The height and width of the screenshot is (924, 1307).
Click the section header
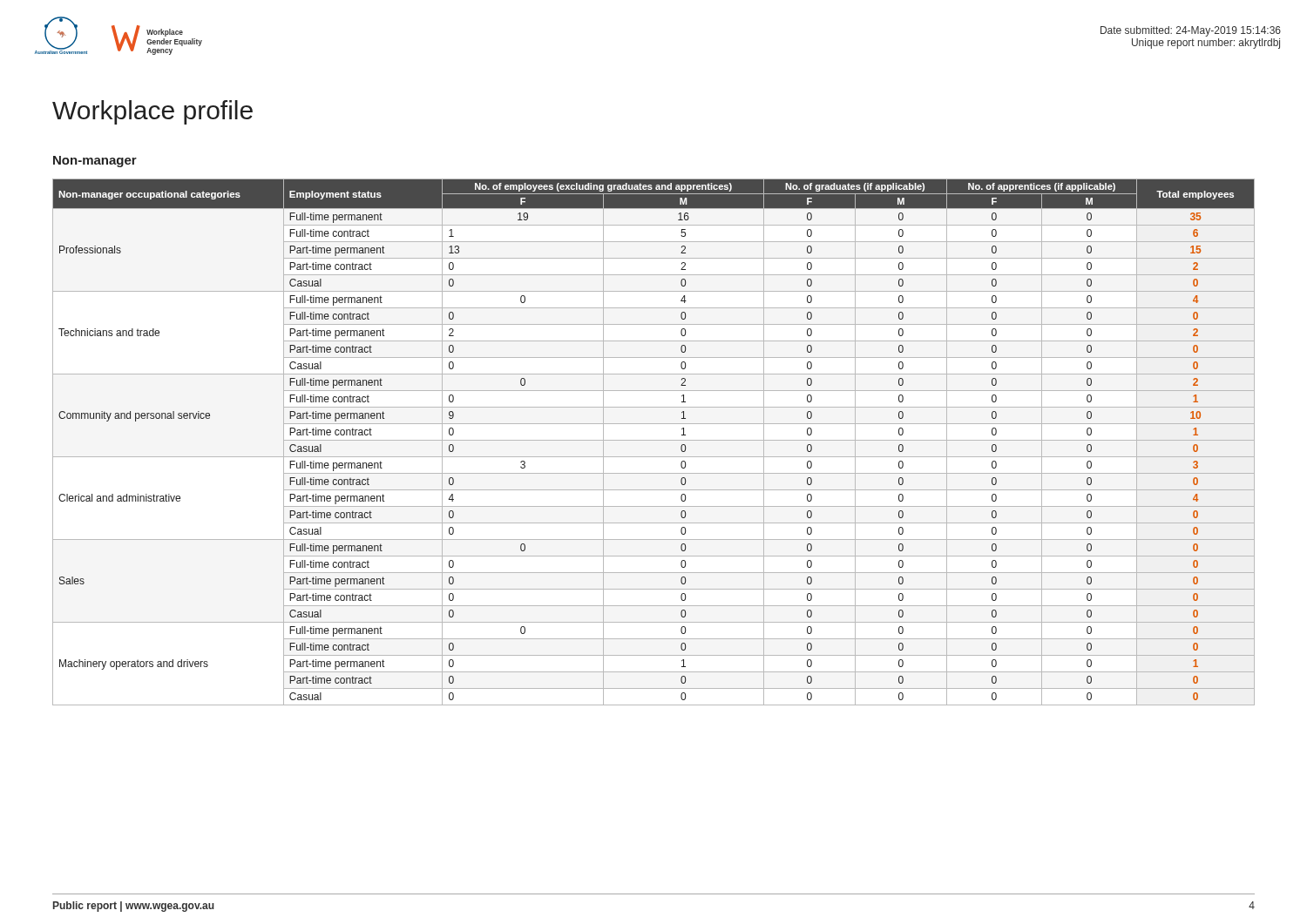click(94, 160)
